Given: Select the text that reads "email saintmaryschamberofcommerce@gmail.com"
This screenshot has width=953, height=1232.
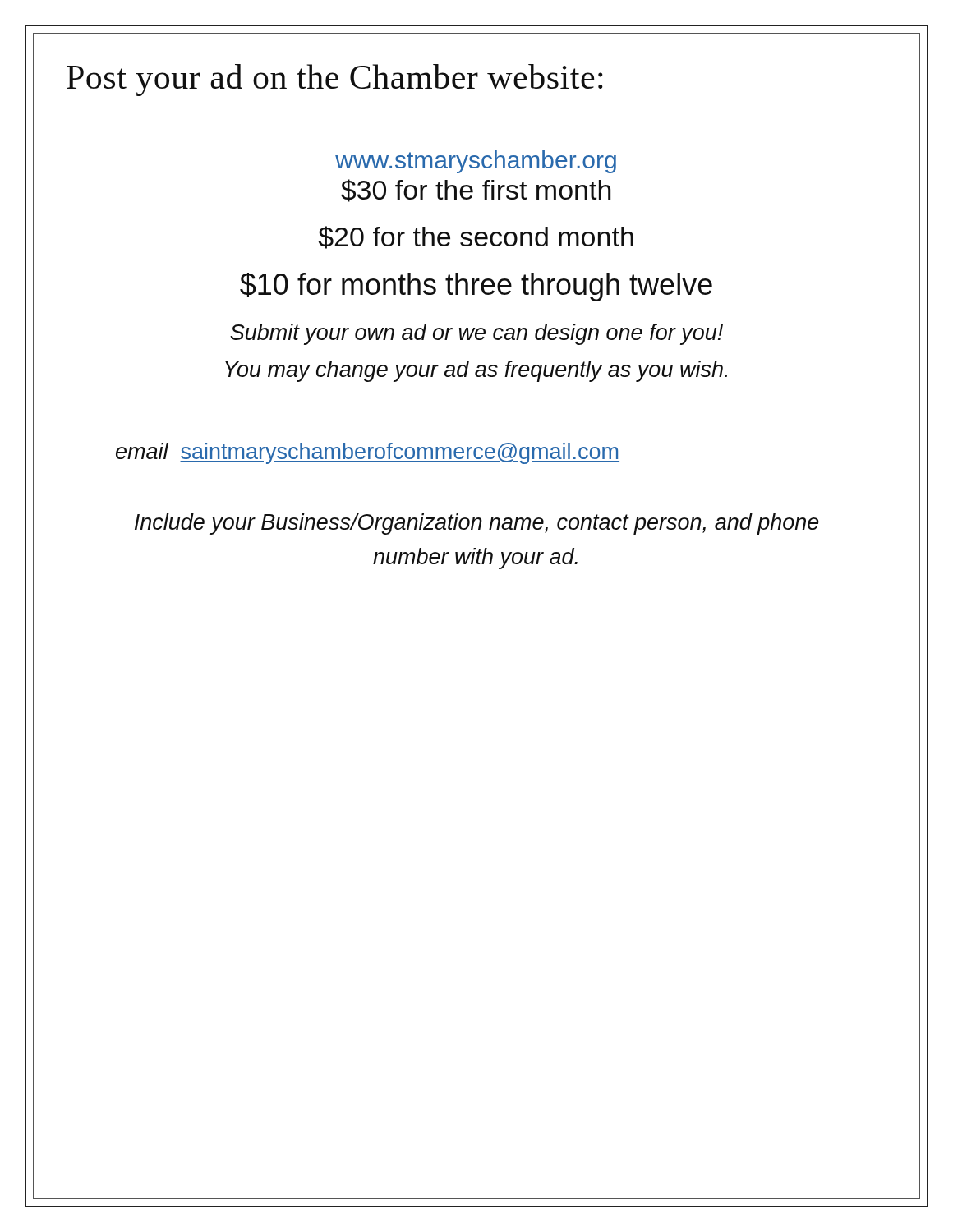Looking at the screenshot, I should point(367,452).
